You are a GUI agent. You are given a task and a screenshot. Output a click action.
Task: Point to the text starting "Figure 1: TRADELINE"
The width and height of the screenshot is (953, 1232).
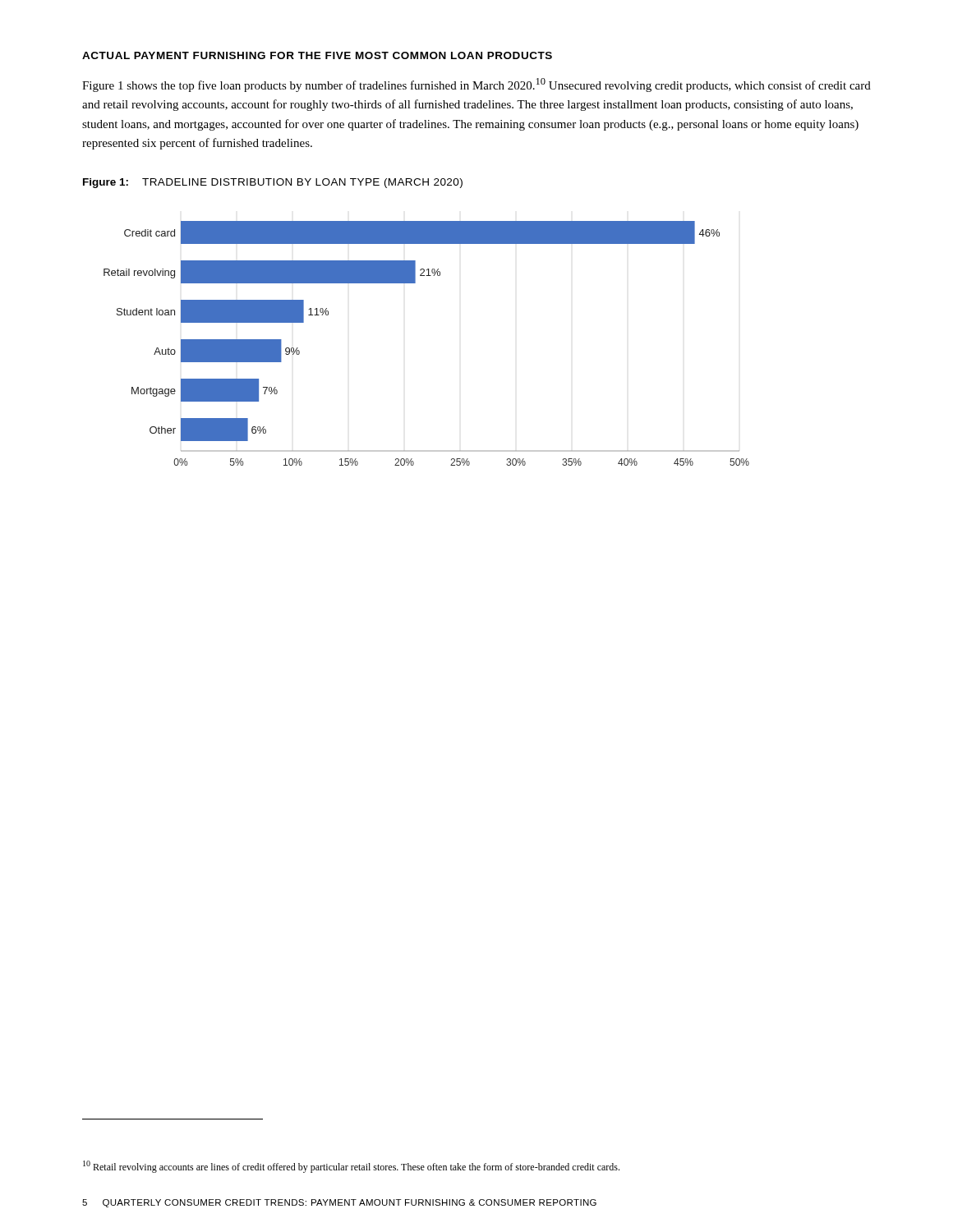(273, 182)
